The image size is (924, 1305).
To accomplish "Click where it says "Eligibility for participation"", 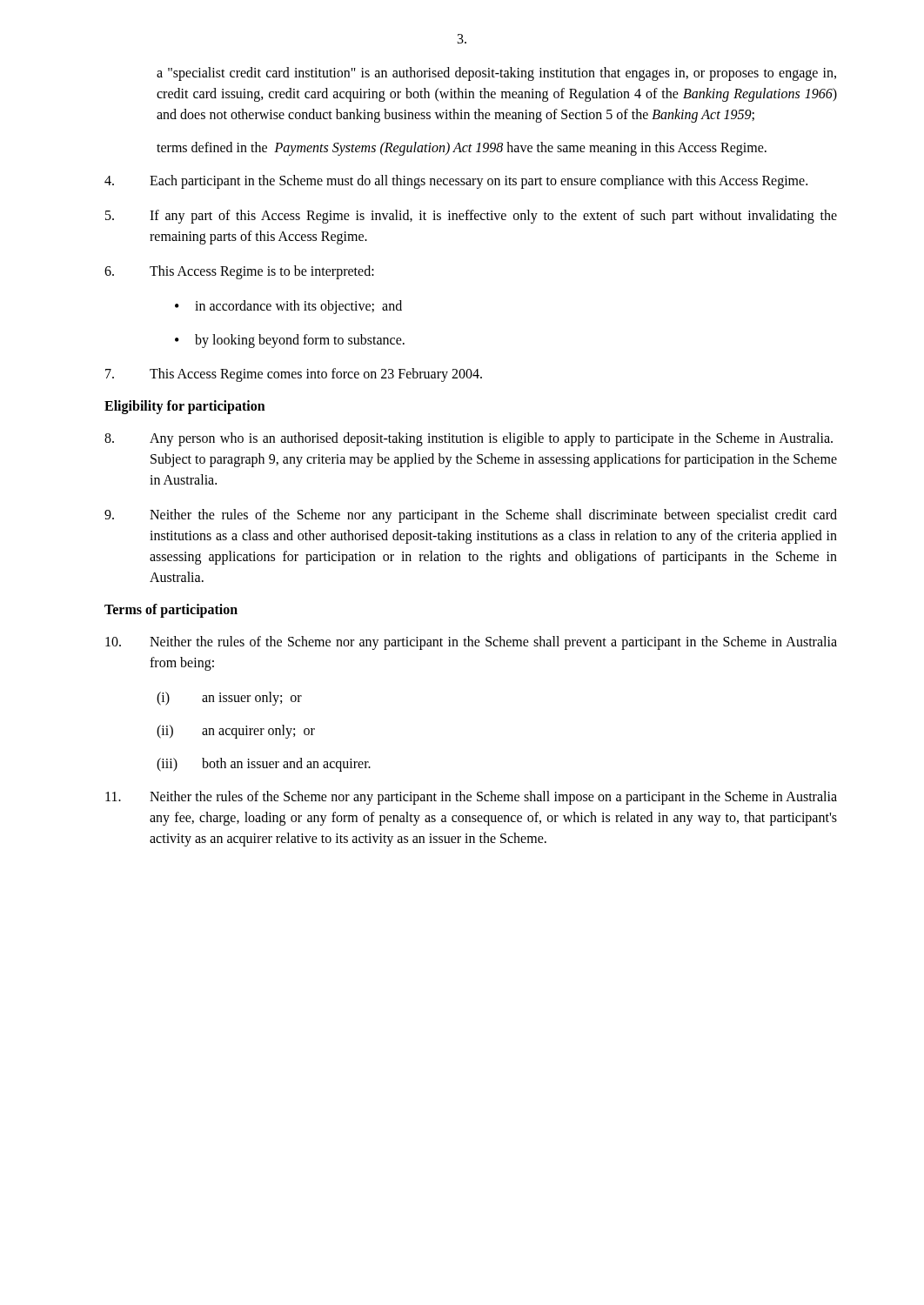I will point(185,406).
